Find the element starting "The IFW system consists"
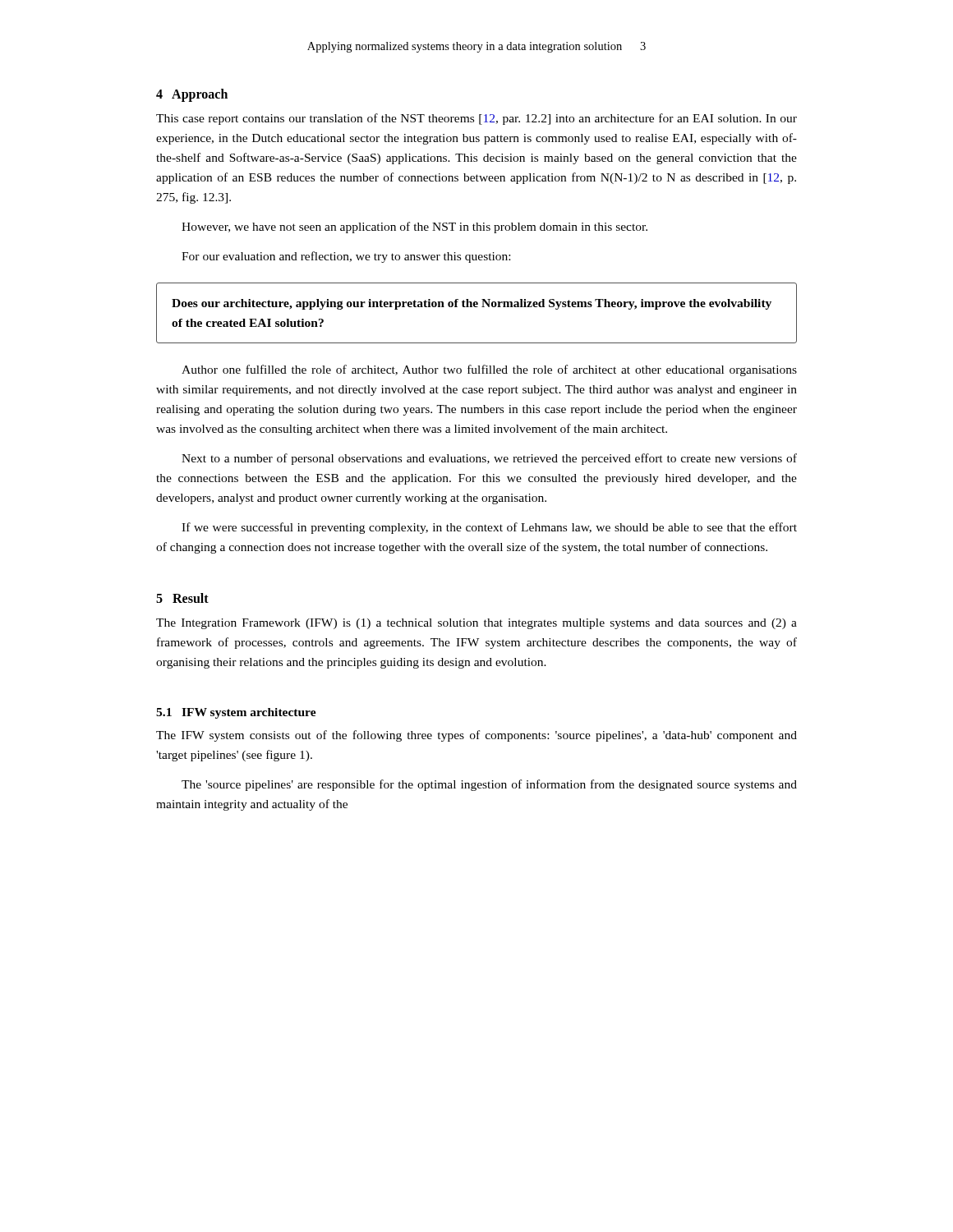The image size is (953, 1232). coord(476,745)
